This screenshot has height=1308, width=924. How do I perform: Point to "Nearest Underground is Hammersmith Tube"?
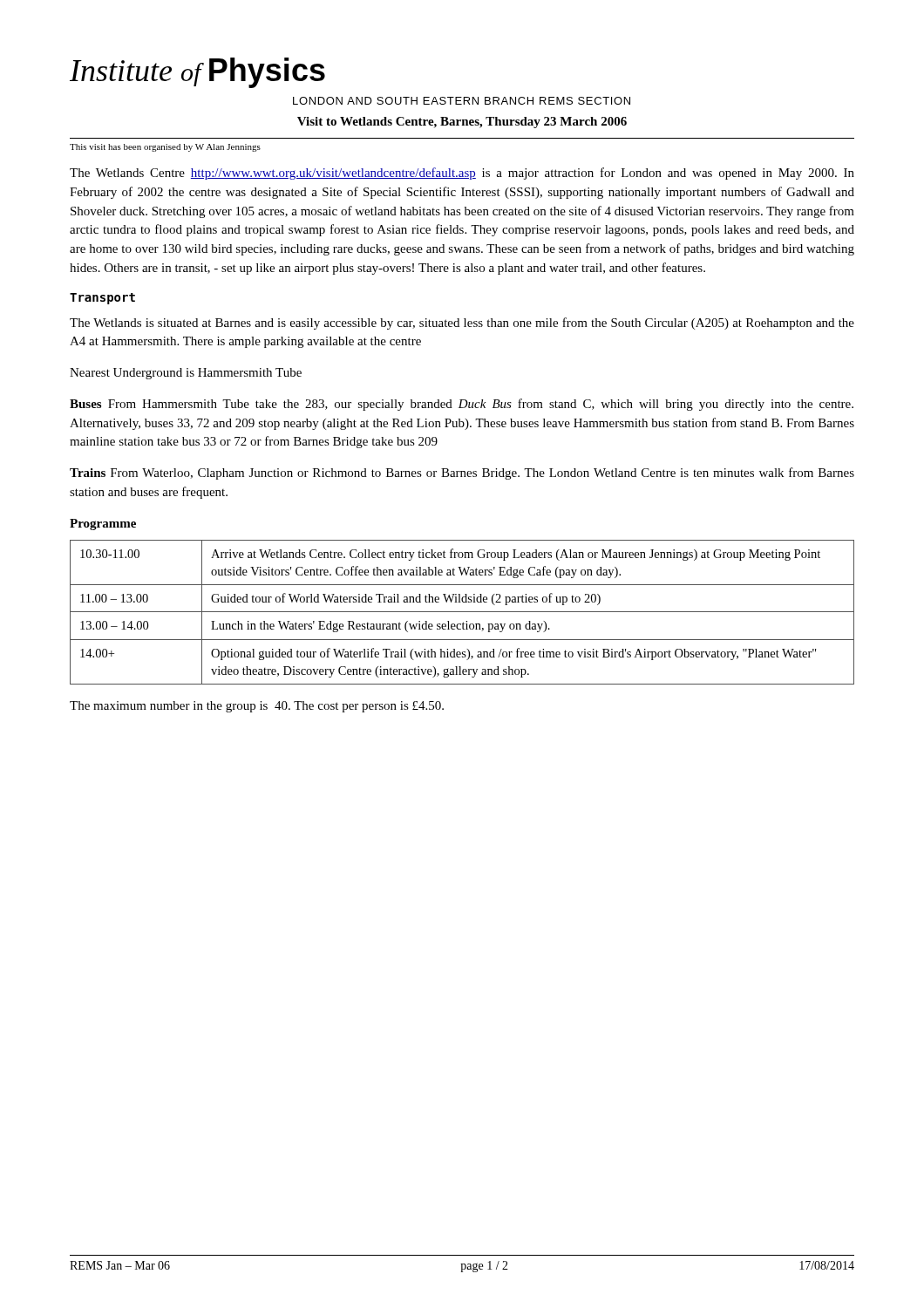point(186,372)
